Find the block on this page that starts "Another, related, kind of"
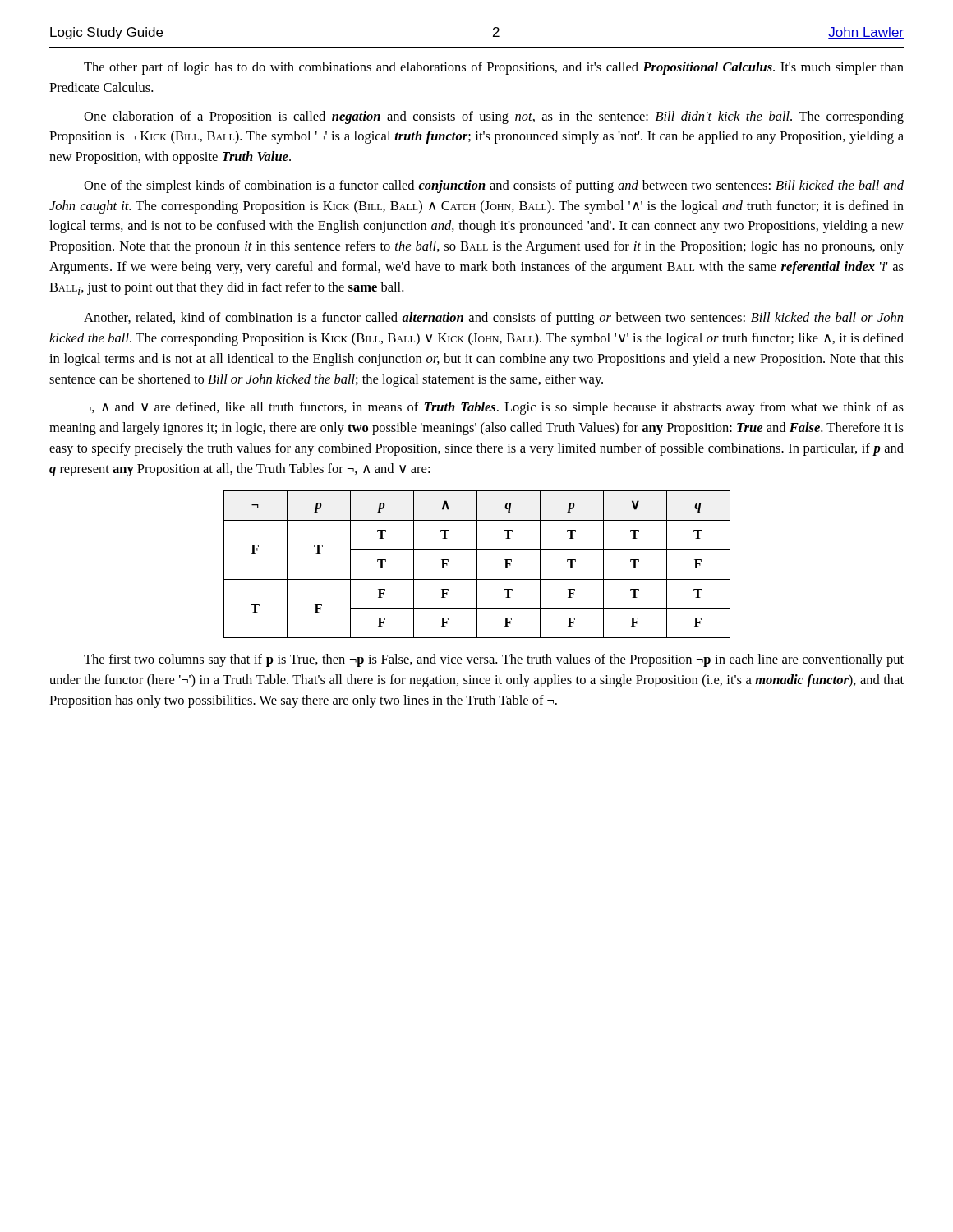The height and width of the screenshot is (1232, 953). [476, 348]
